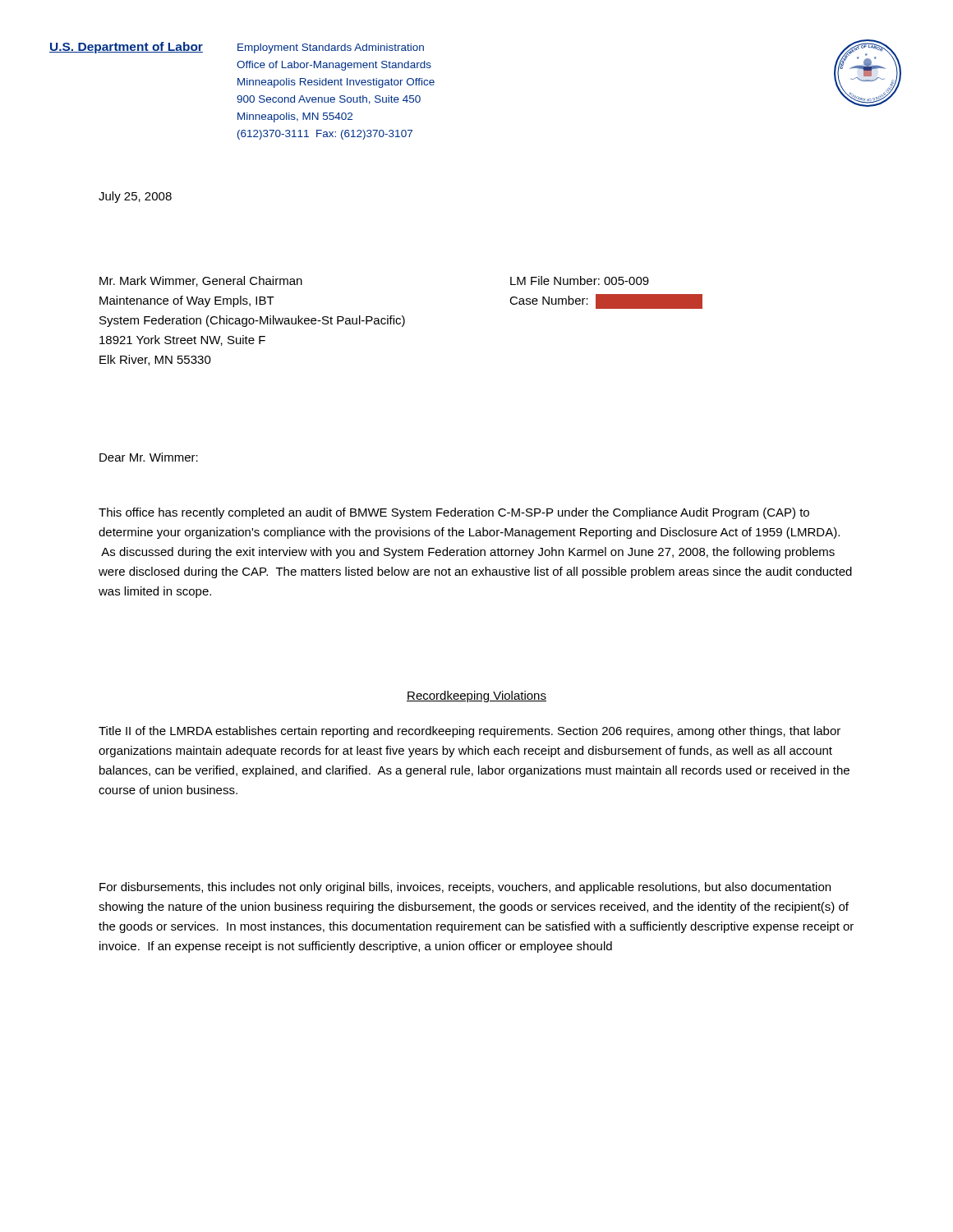The image size is (953, 1232).
Task: Locate the section header containing "Recordkeeping Violations"
Action: pos(476,695)
